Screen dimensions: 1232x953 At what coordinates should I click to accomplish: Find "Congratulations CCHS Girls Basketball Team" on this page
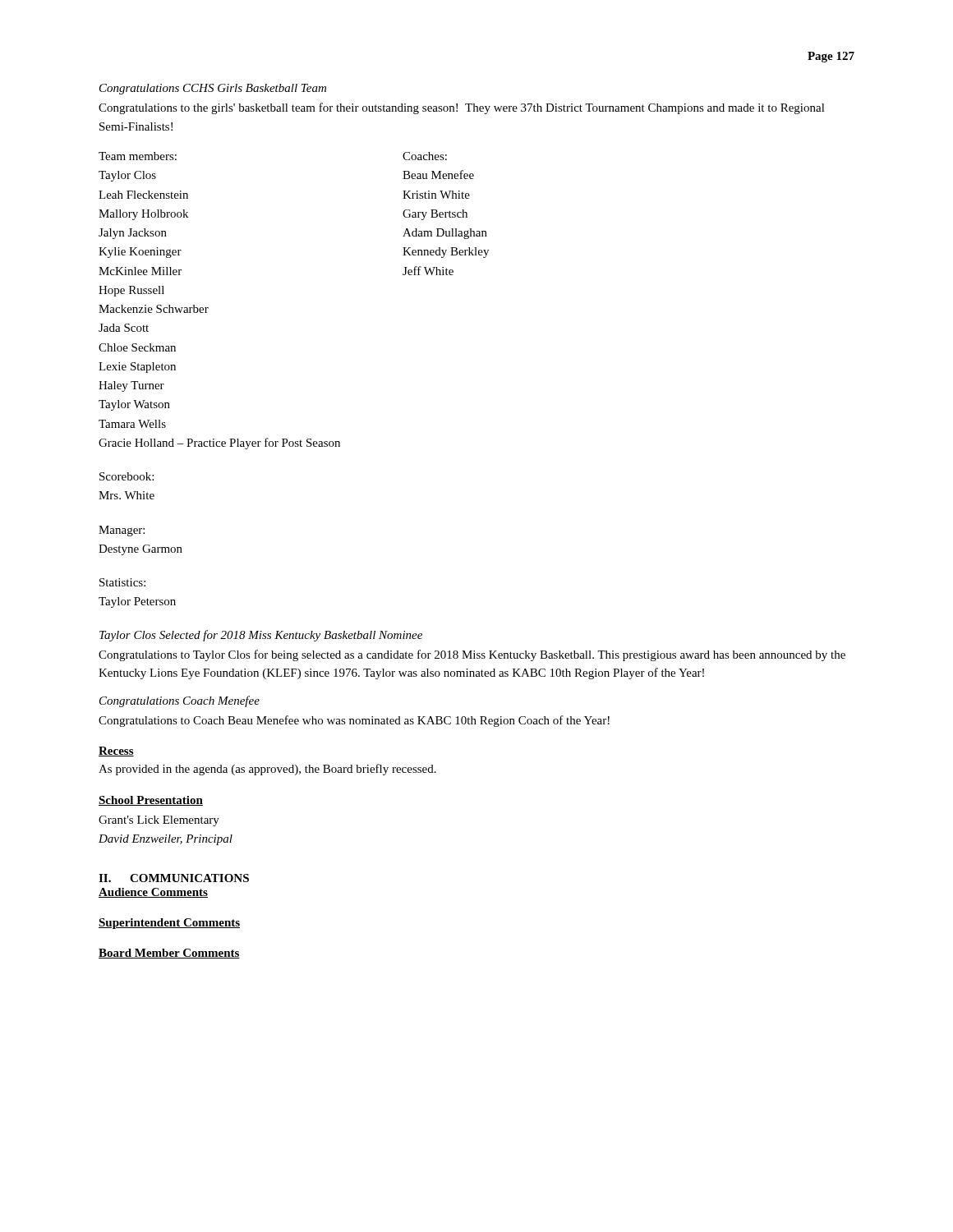point(213,88)
